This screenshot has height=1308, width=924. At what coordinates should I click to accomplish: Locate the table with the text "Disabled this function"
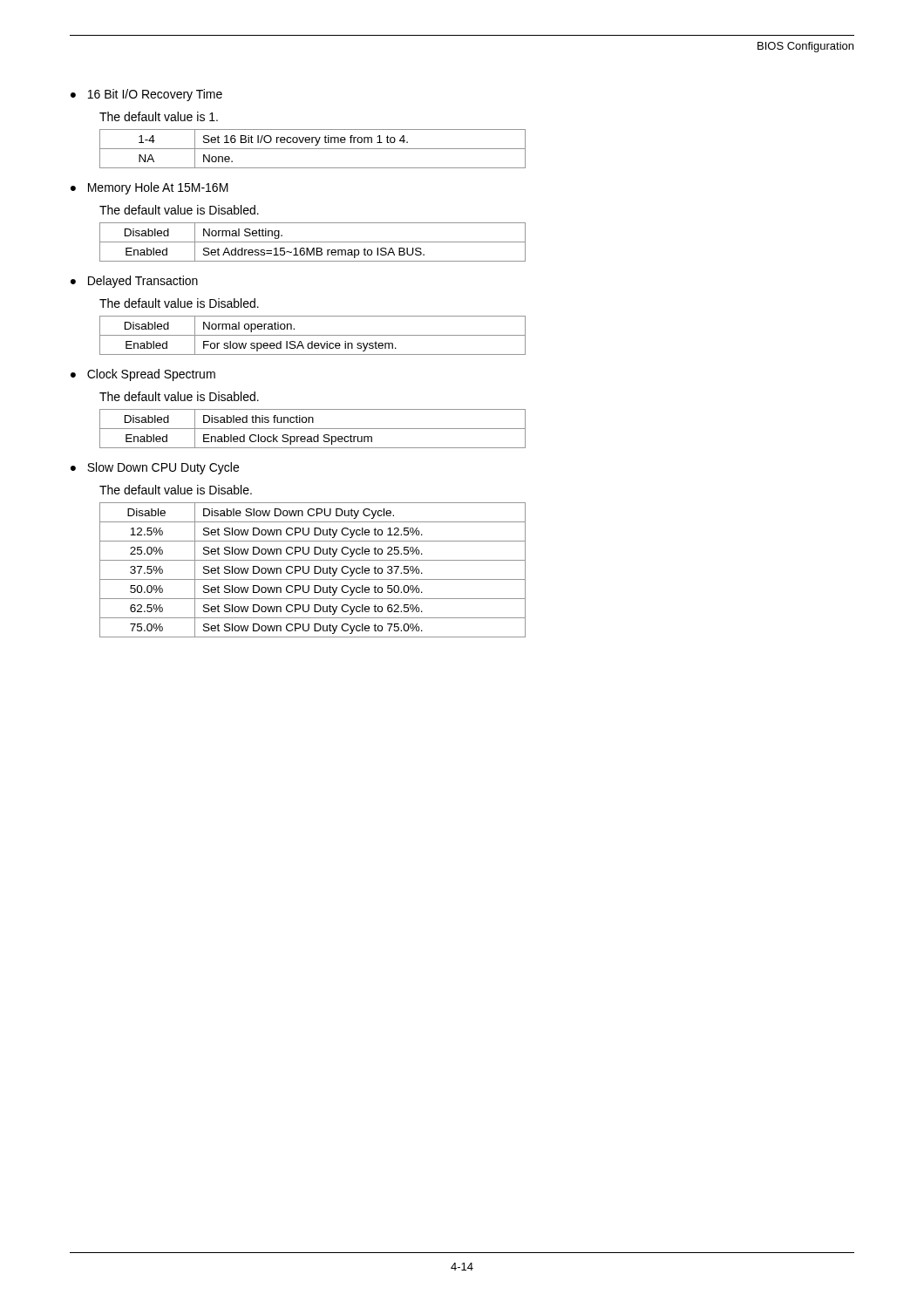click(462, 429)
